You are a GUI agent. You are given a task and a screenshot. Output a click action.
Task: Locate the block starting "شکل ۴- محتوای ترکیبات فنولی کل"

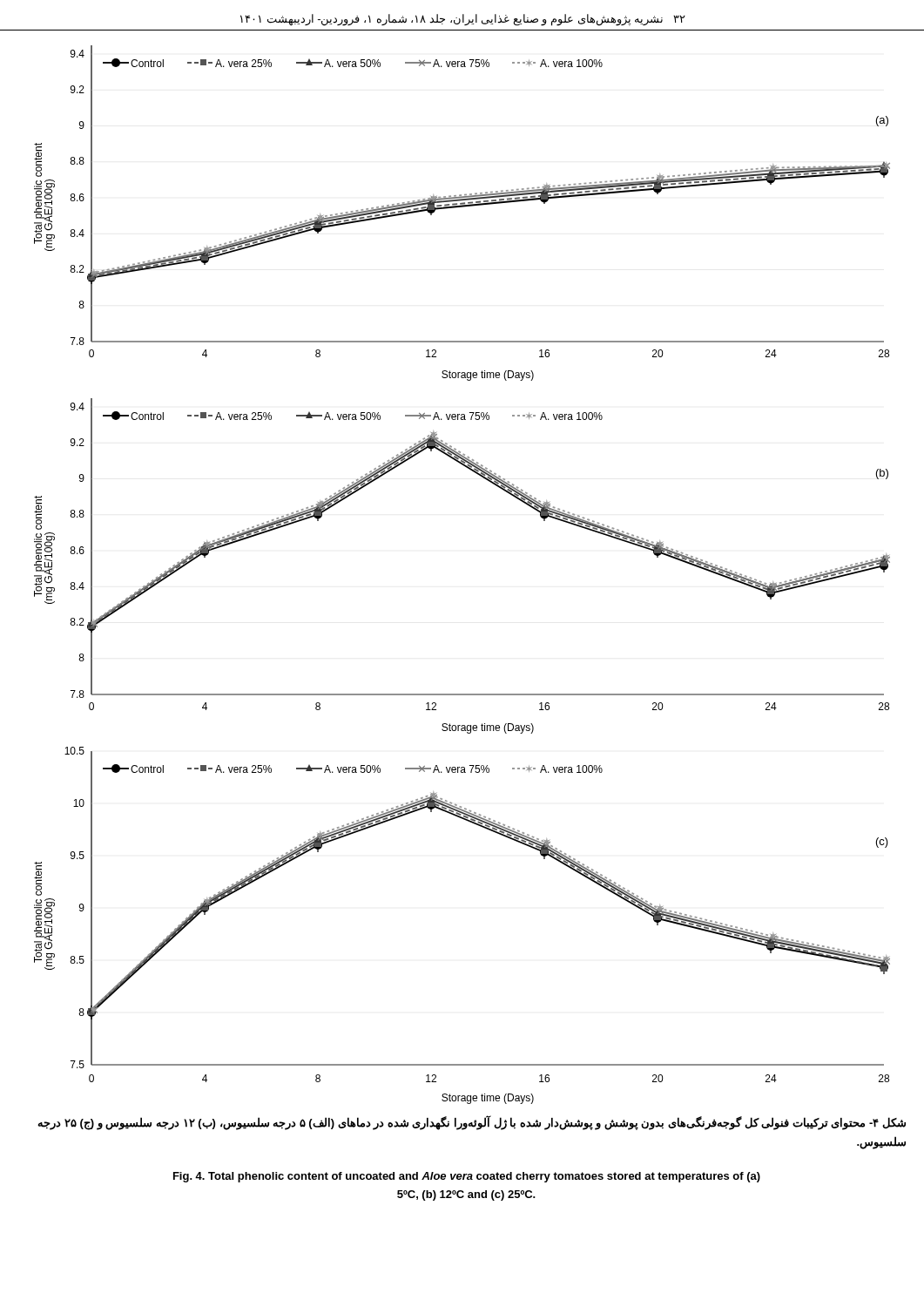pos(472,1132)
